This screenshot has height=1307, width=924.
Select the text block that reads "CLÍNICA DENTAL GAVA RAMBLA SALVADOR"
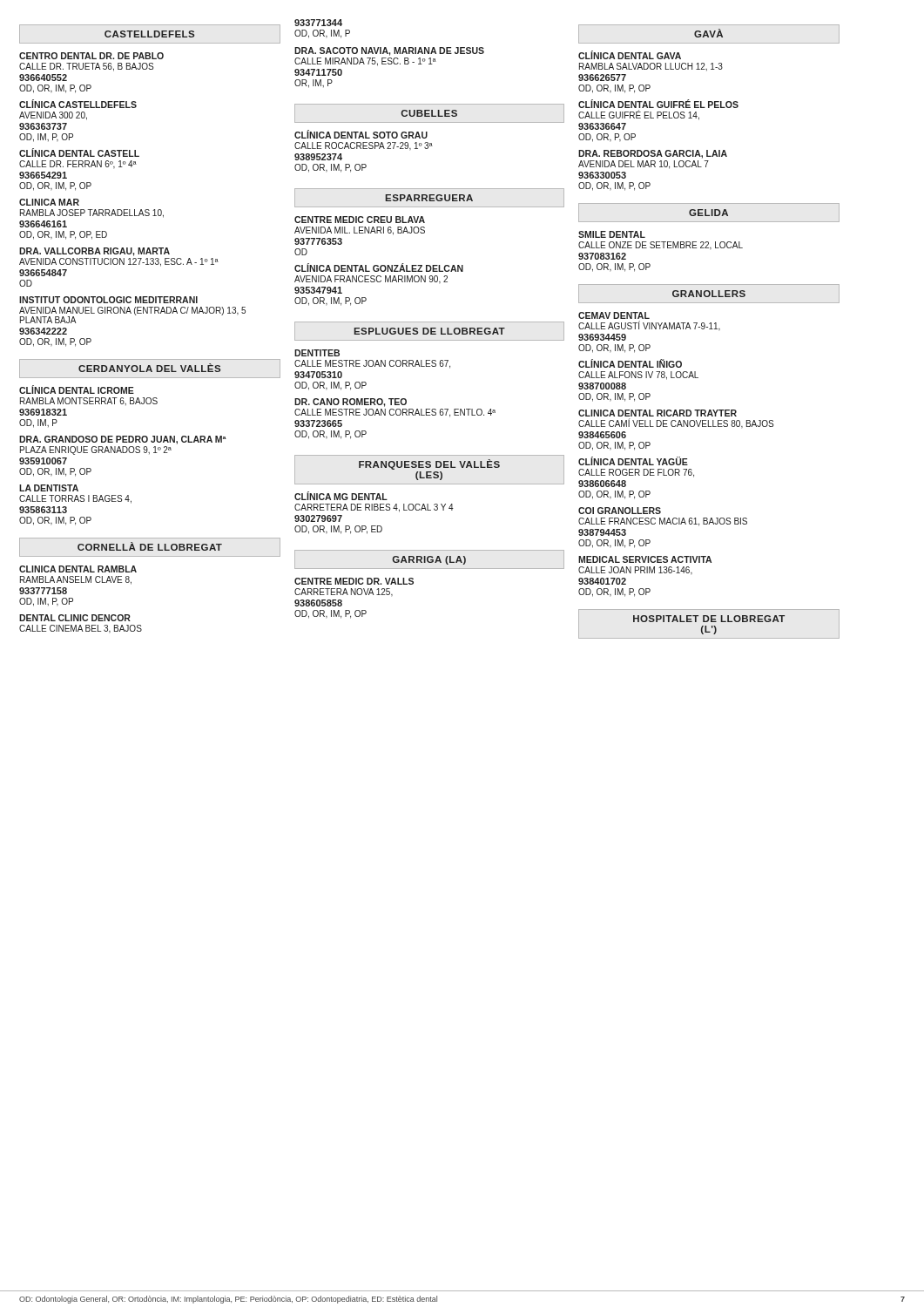(709, 72)
